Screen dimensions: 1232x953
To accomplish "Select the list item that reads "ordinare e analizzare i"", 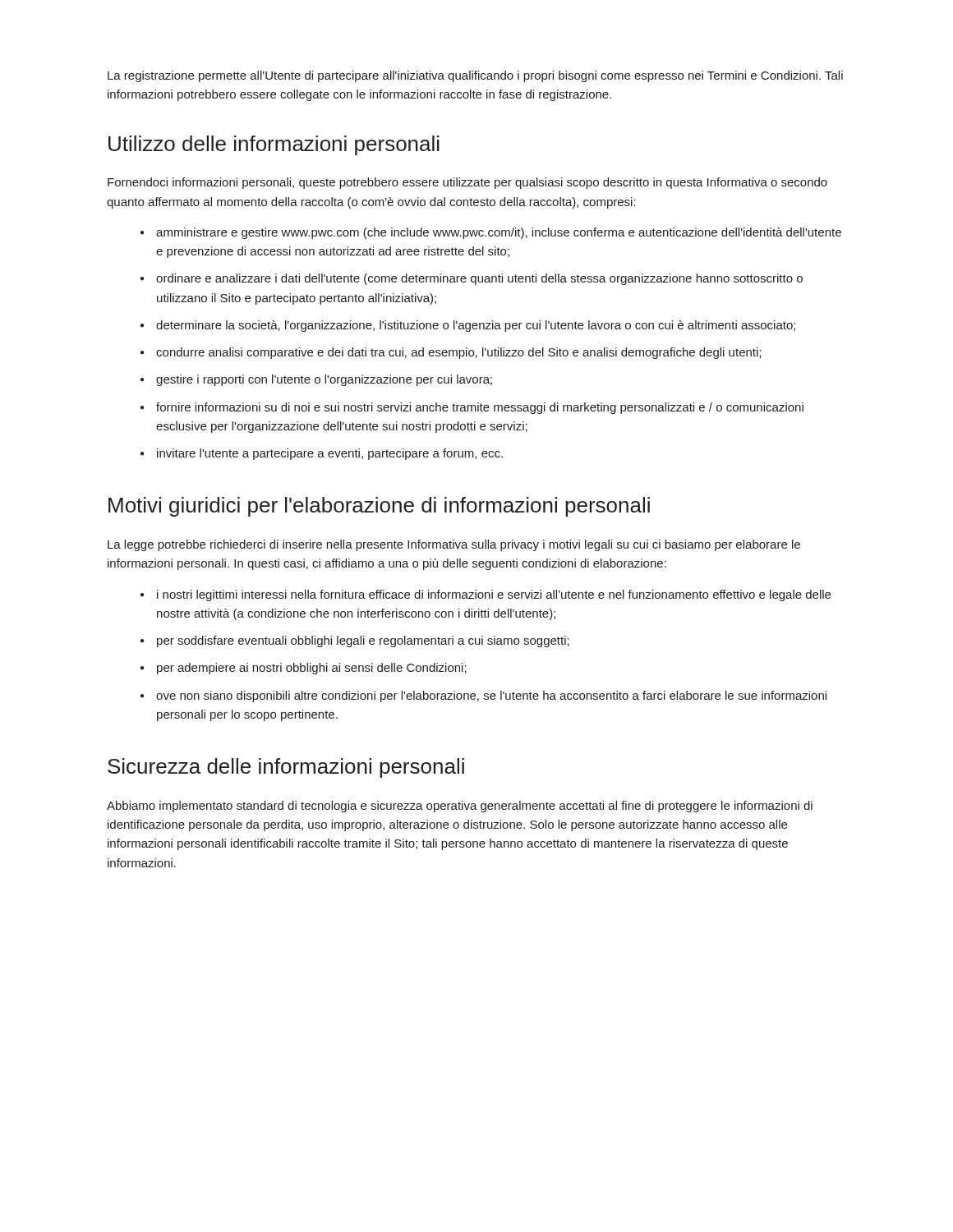I will 480,288.
